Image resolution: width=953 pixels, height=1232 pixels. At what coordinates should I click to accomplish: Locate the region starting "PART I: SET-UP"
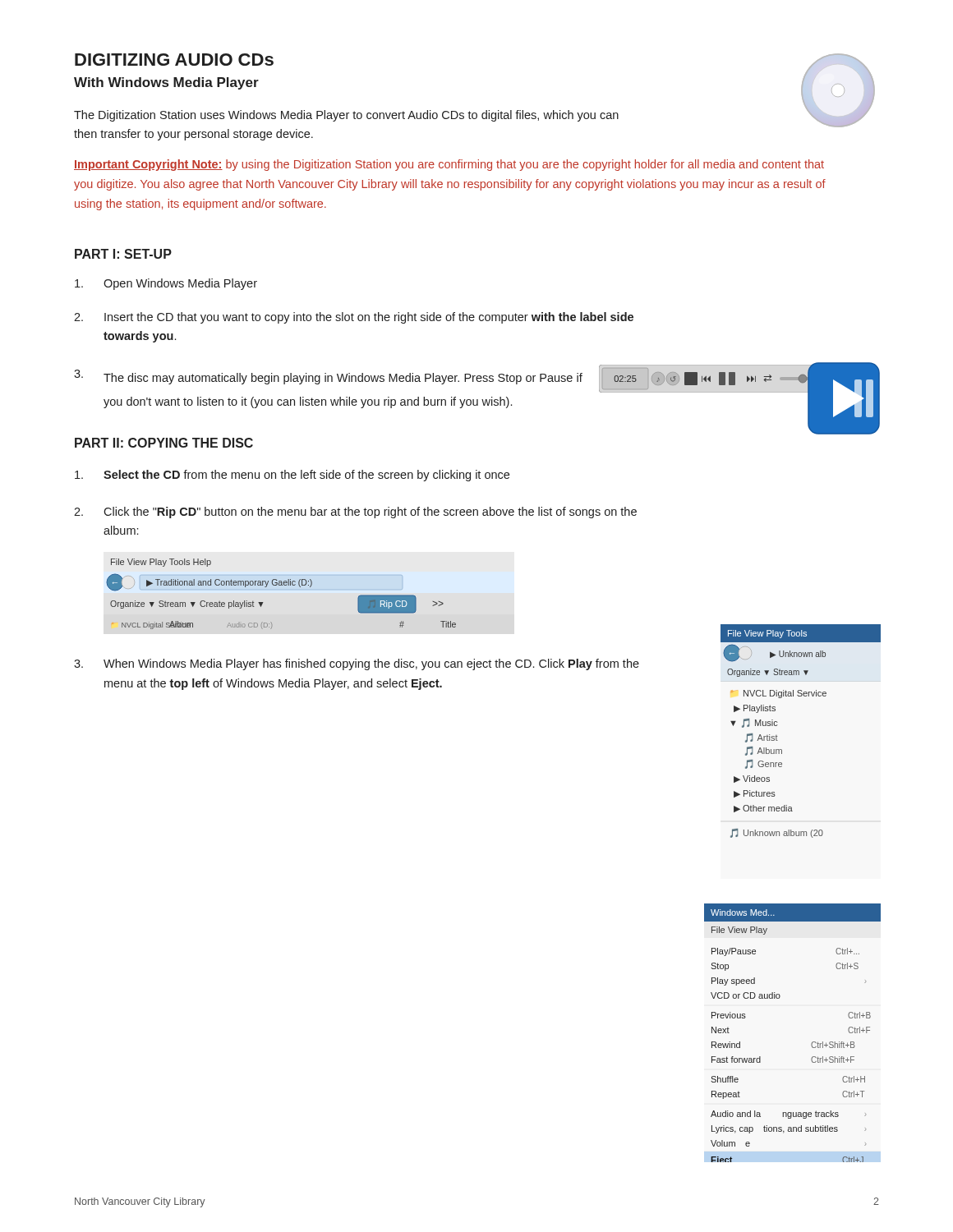tap(123, 254)
